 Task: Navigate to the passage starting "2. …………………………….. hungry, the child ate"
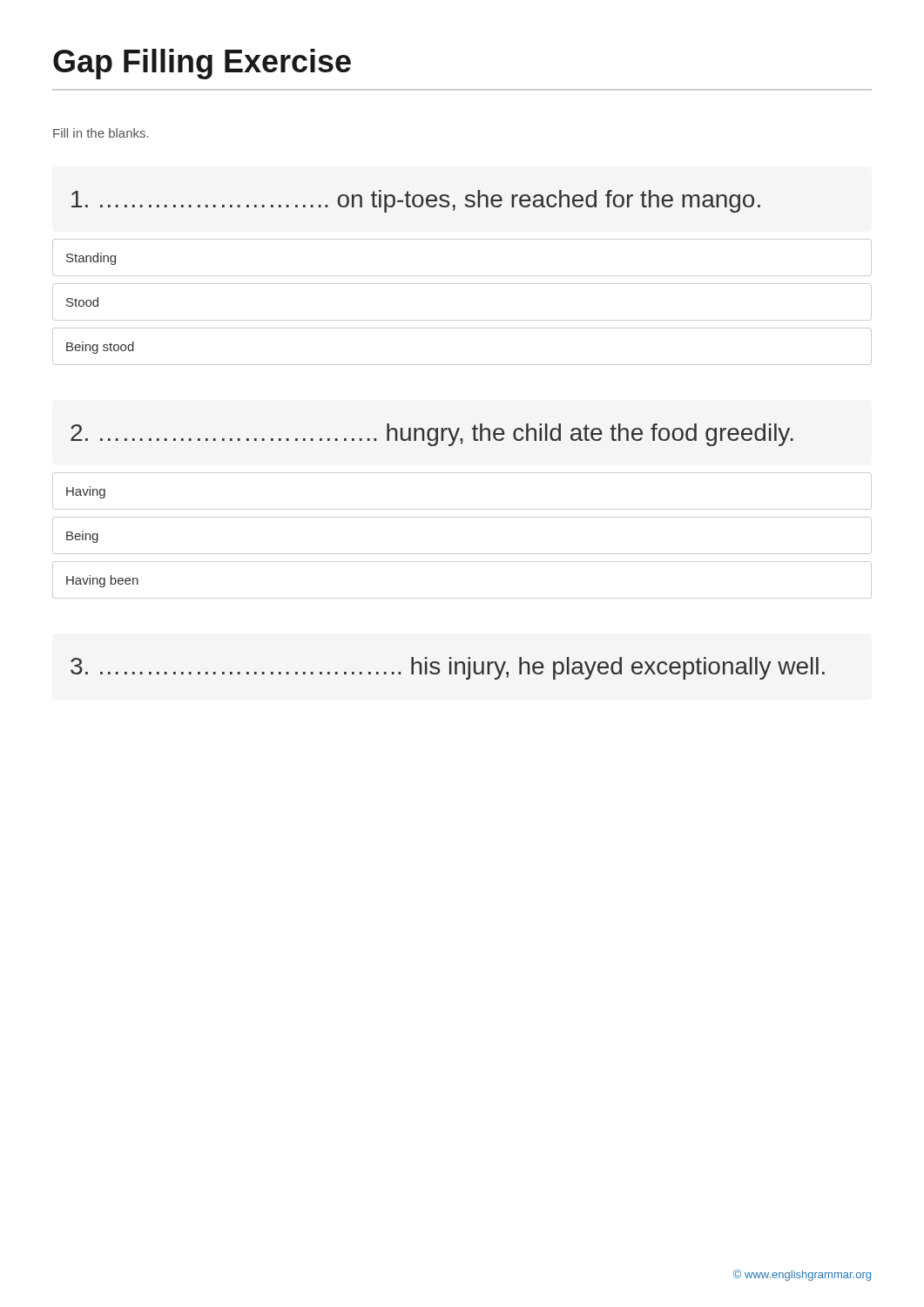coord(432,433)
